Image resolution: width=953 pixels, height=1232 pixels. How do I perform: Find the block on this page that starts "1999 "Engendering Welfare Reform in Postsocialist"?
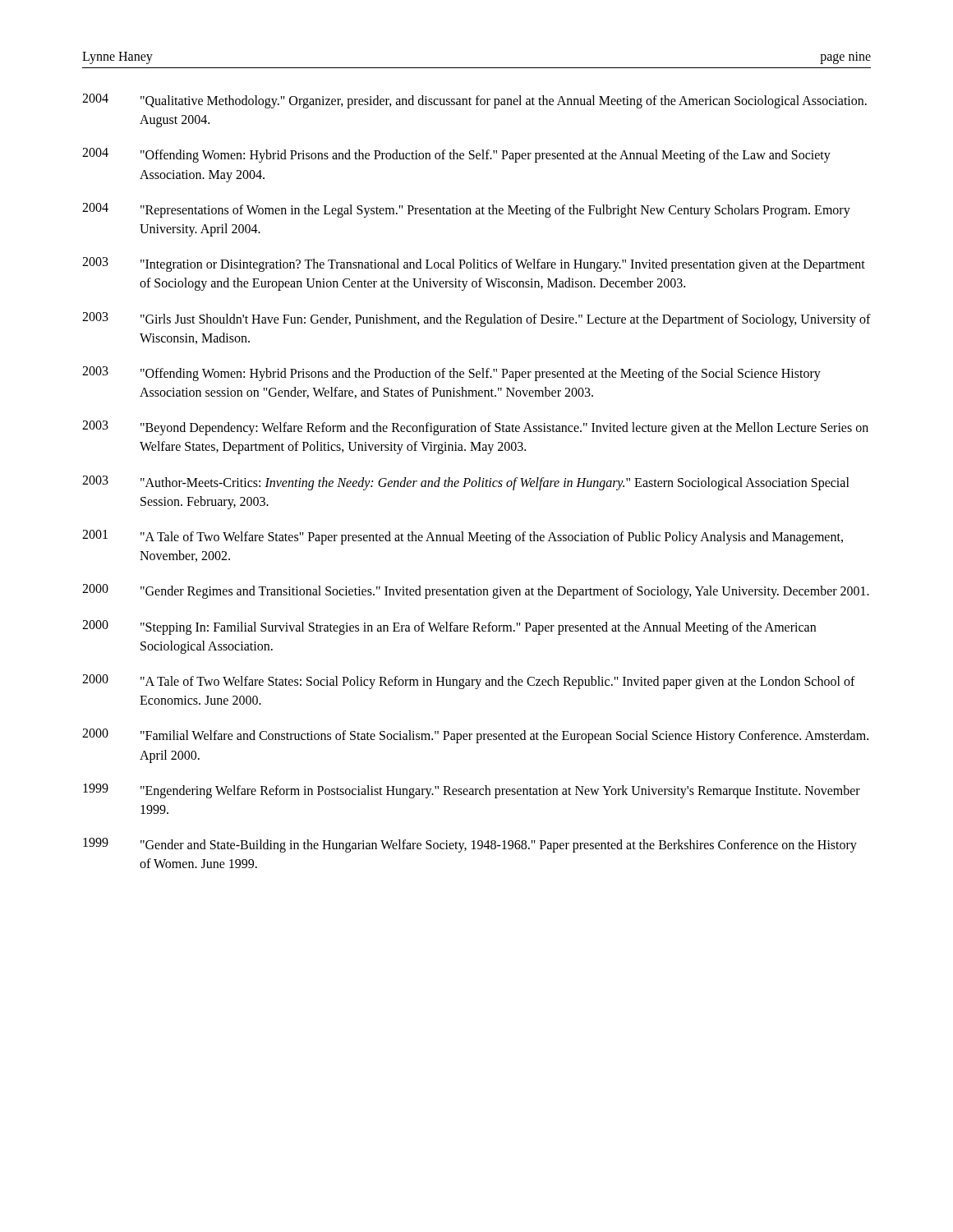(476, 800)
